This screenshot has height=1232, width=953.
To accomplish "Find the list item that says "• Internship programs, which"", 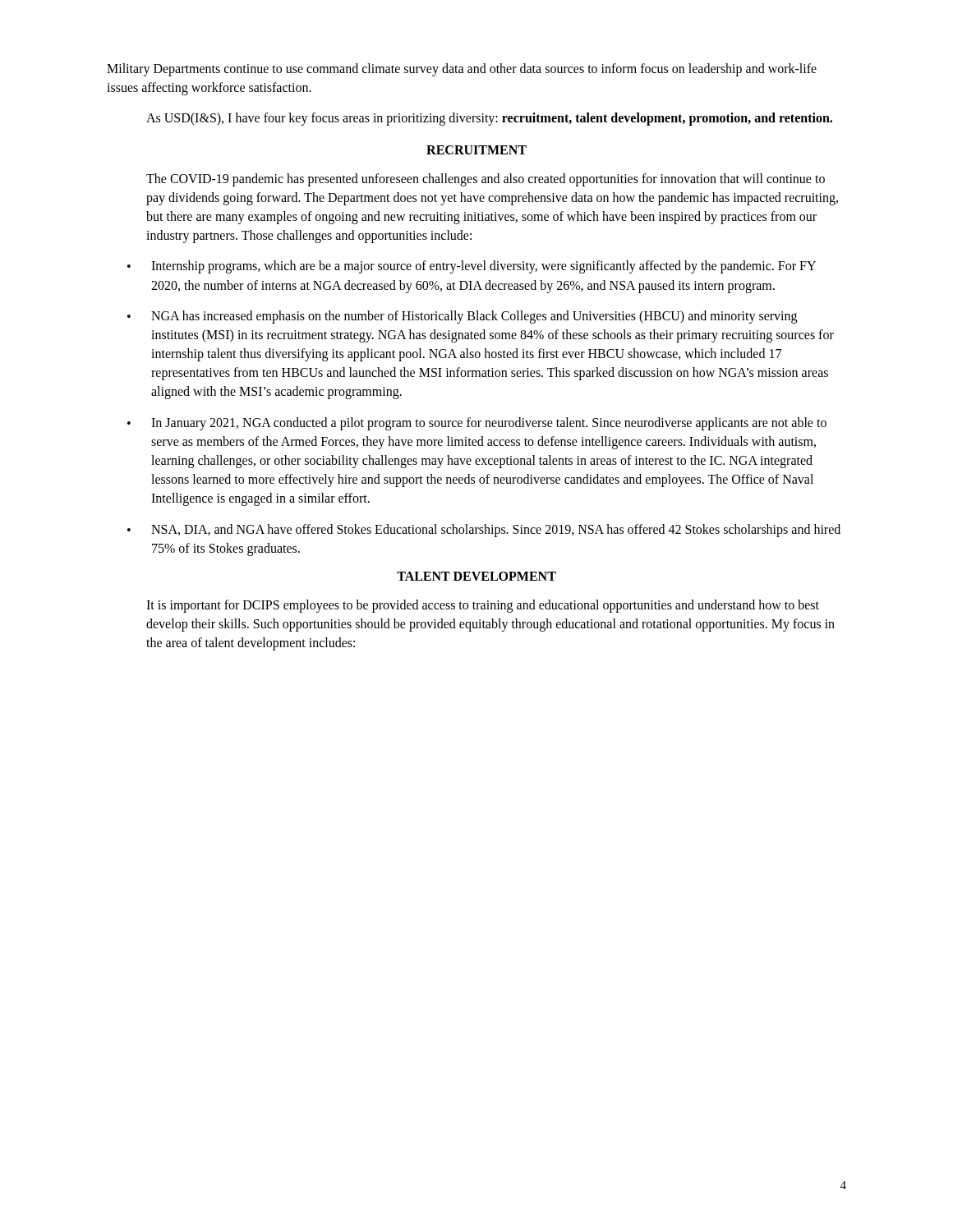I will [486, 276].
